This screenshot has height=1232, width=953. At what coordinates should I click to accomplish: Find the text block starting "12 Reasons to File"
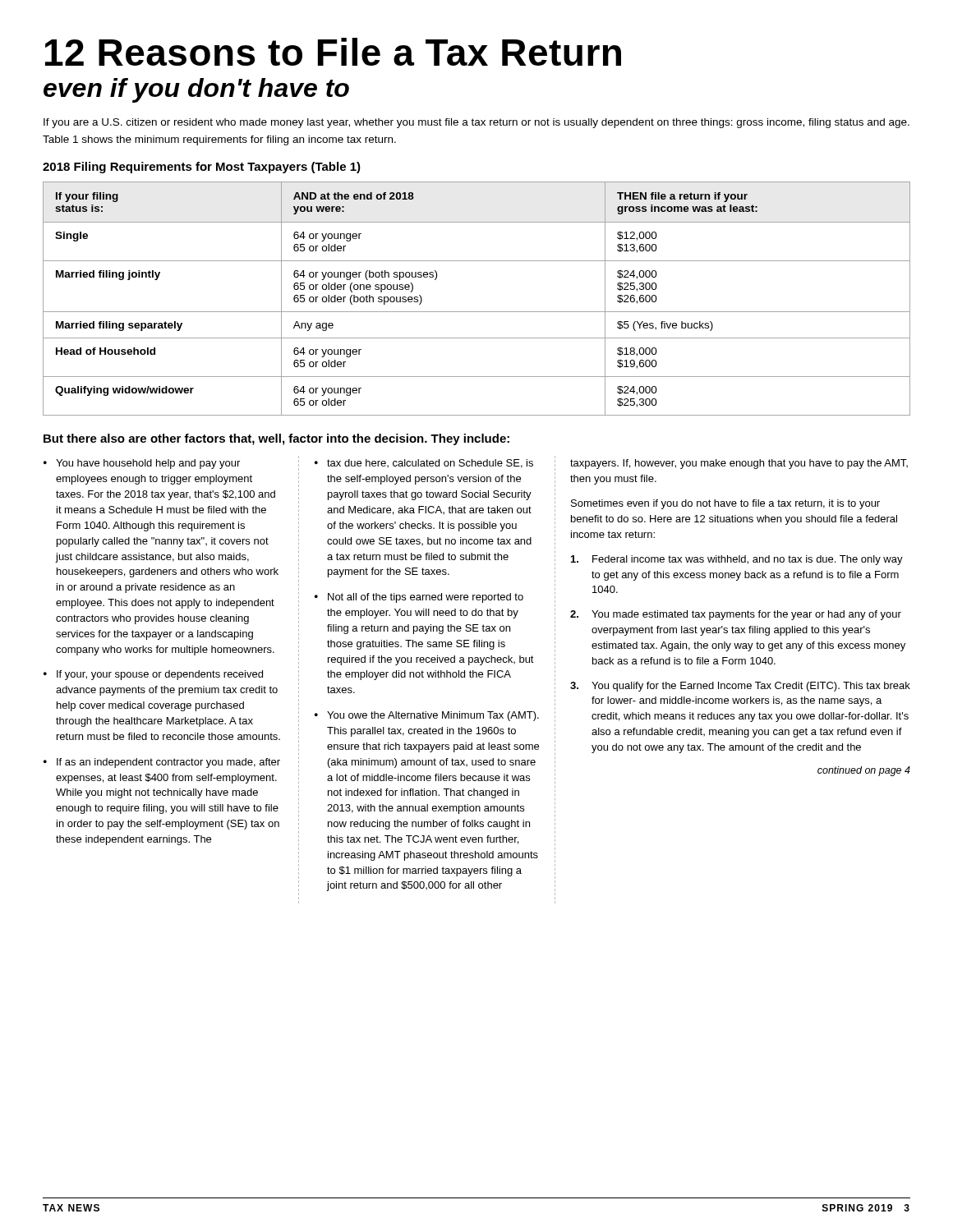tap(476, 68)
